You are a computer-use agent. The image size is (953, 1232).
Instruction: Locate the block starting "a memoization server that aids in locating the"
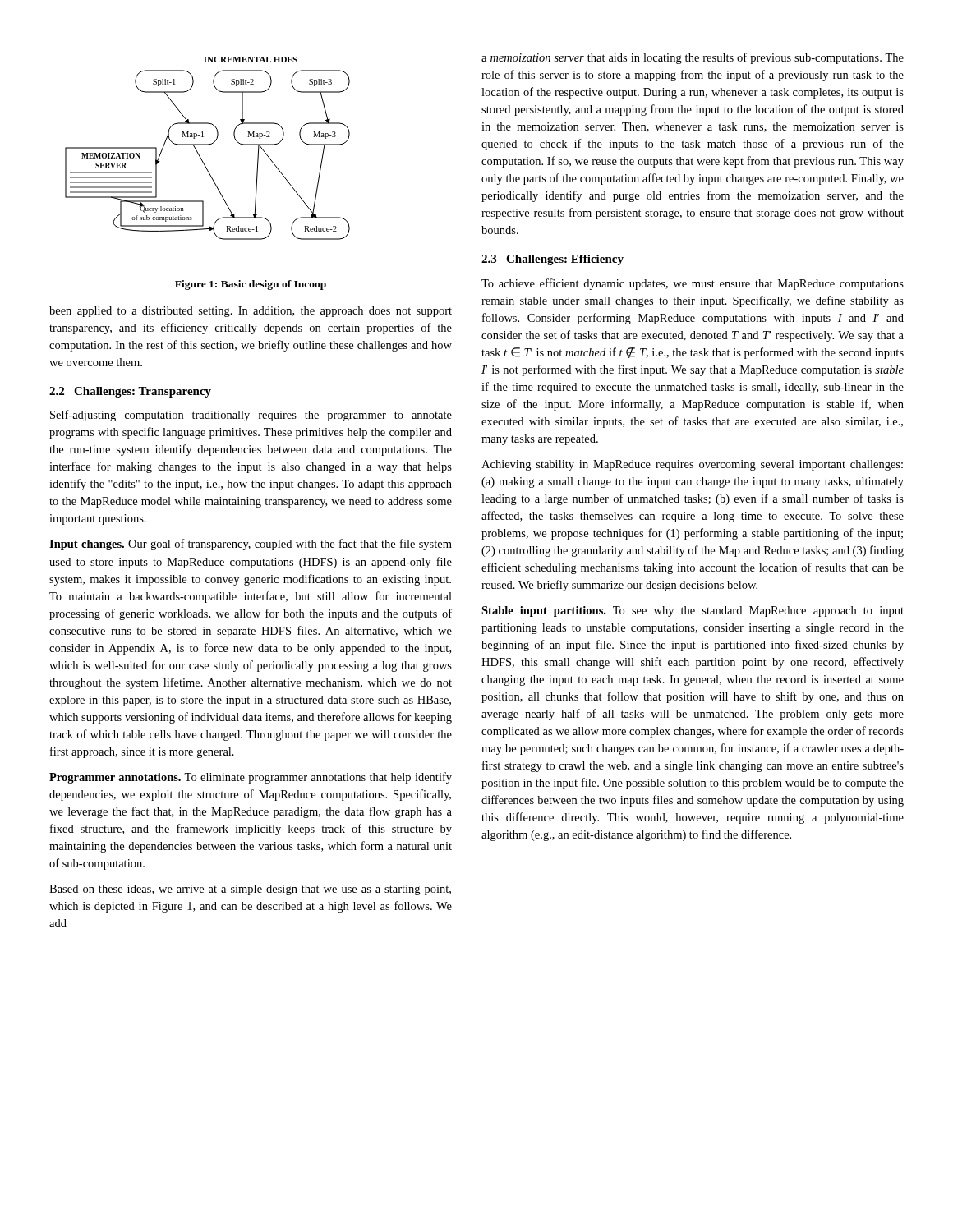coord(693,144)
